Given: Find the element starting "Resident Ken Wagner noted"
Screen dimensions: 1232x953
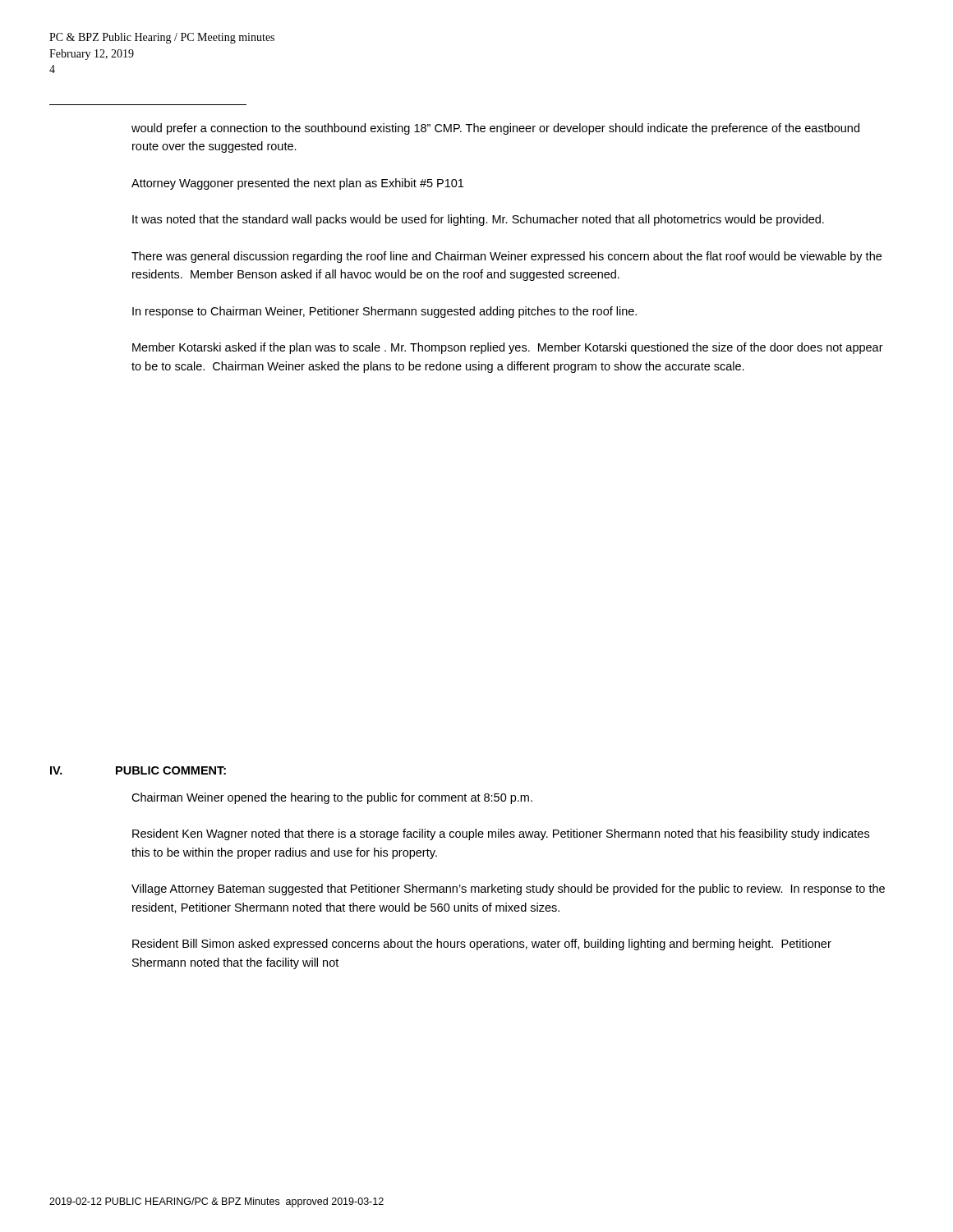Looking at the screenshot, I should pyautogui.click(x=501, y=843).
